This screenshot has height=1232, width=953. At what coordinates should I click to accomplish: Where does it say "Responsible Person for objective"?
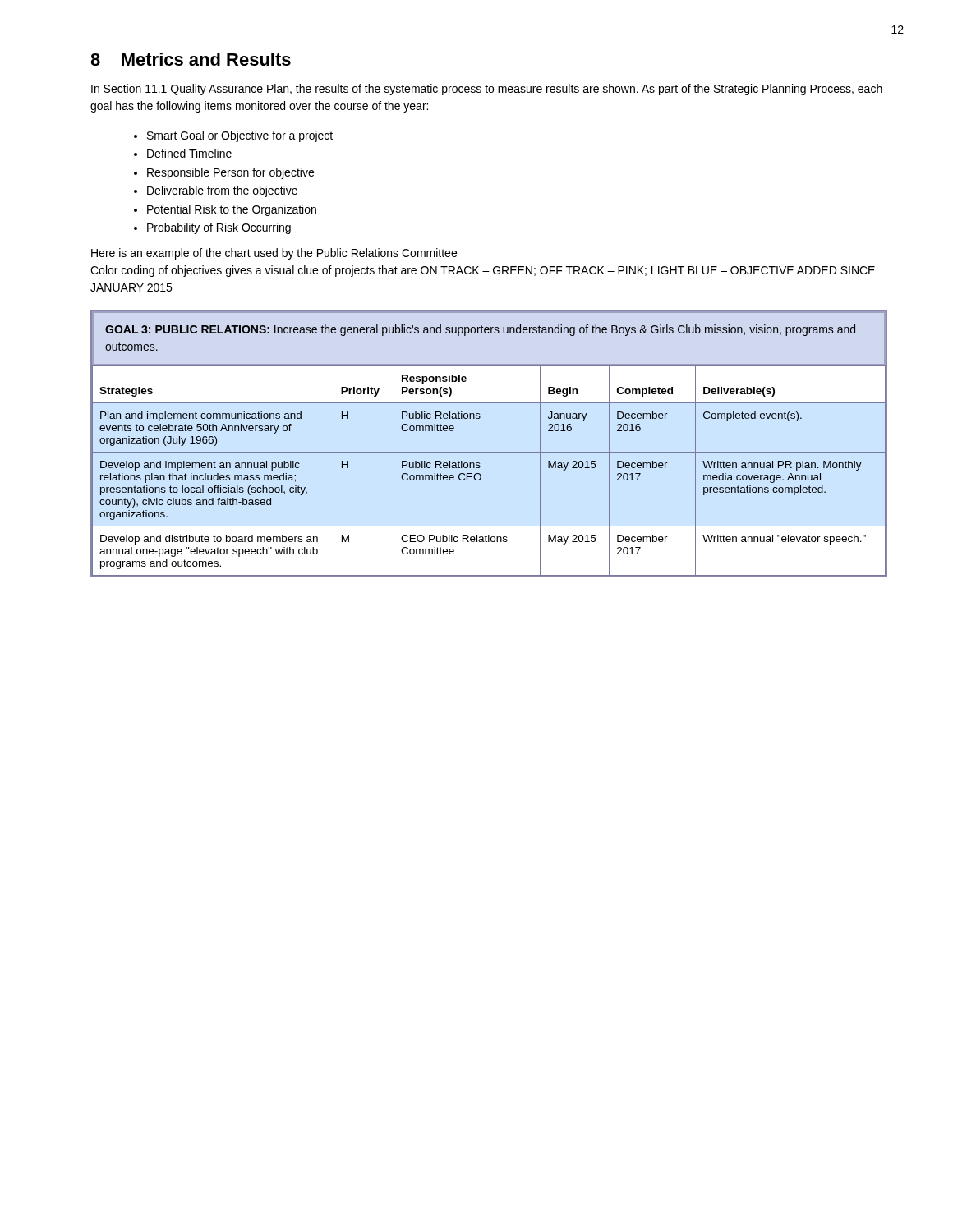pyautogui.click(x=230, y=172)
